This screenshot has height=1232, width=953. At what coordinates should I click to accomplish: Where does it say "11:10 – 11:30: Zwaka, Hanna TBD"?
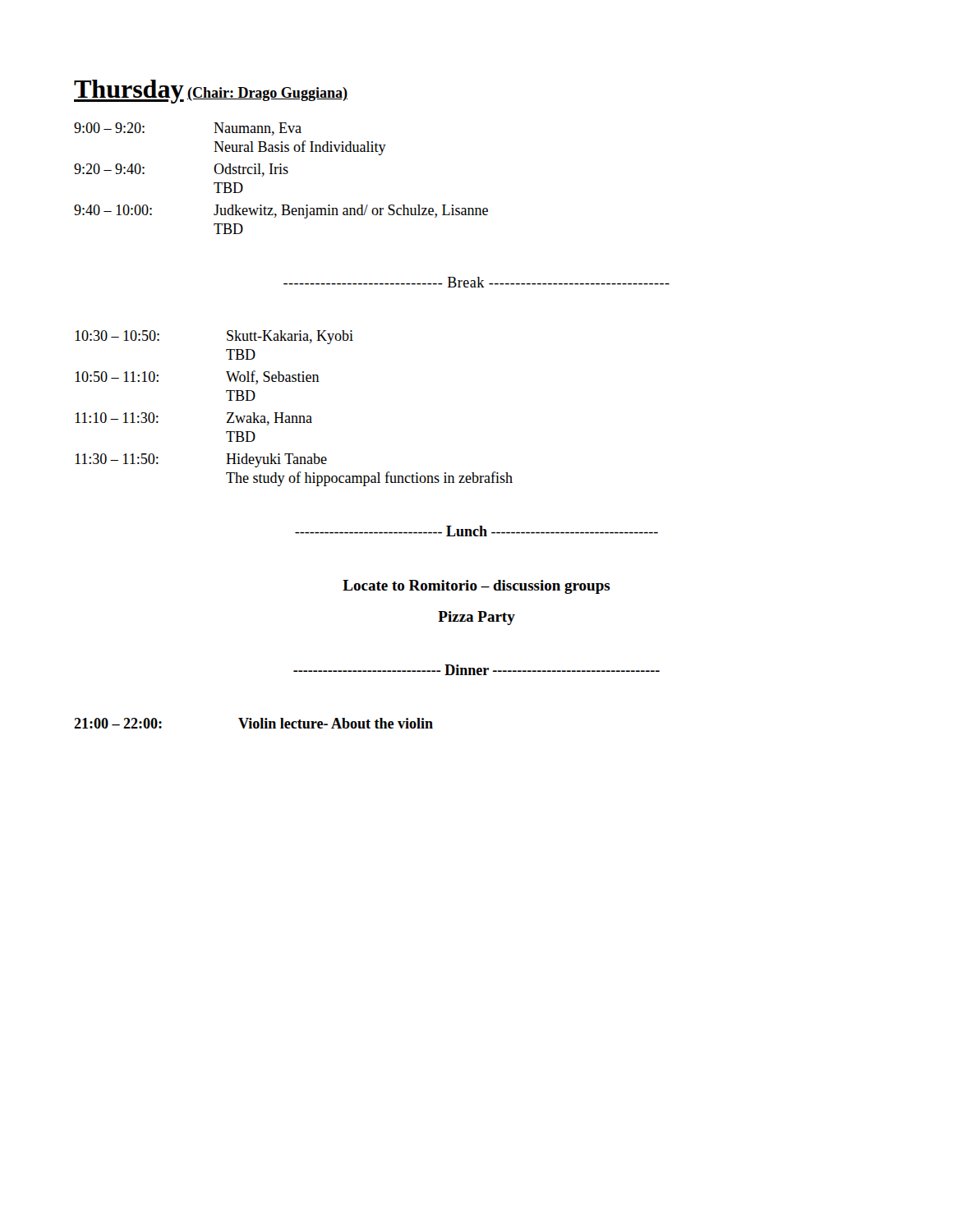coord(125,418)
